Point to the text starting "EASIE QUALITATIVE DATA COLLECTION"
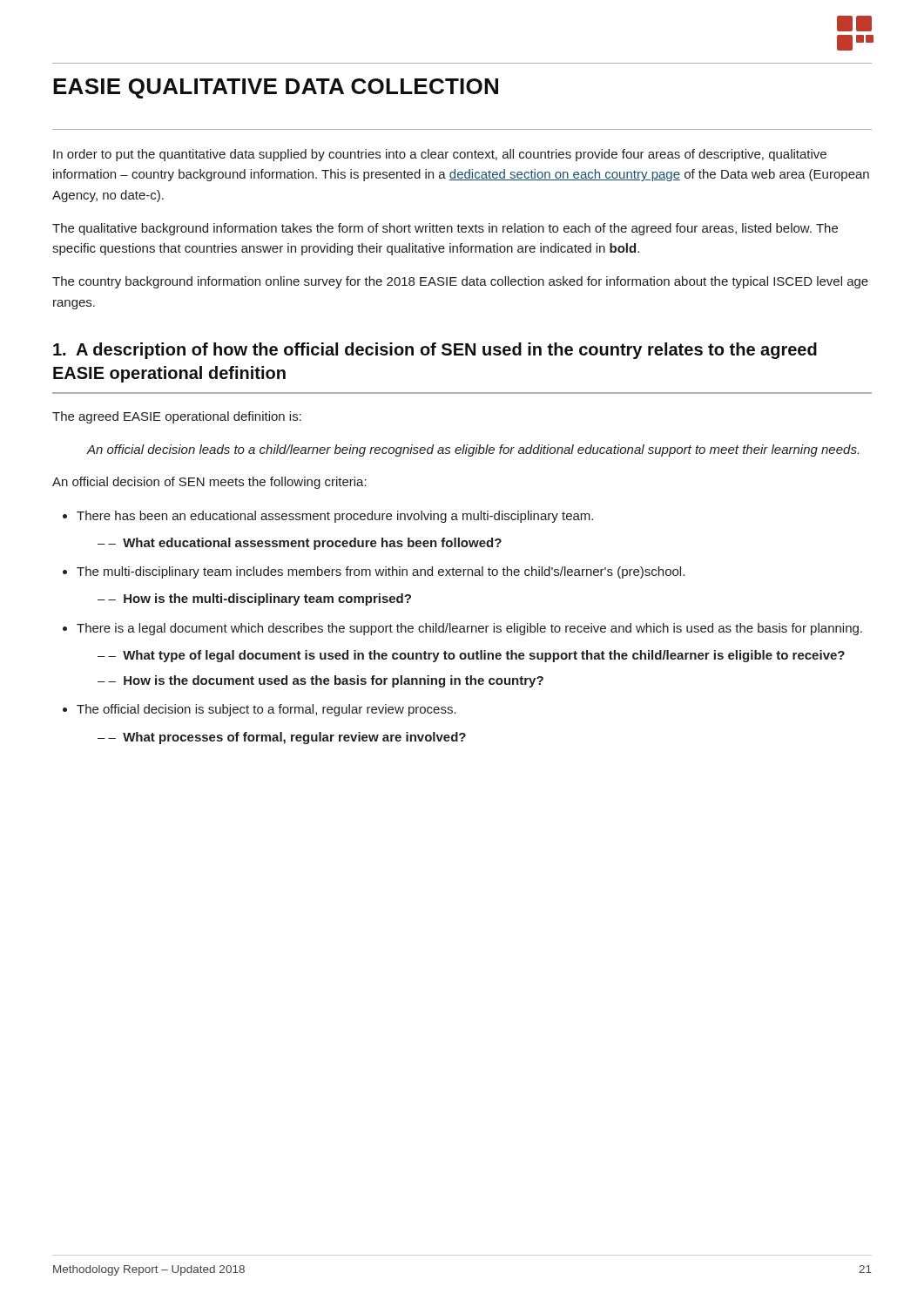The image size is (924, 1307). pos(462,87)
